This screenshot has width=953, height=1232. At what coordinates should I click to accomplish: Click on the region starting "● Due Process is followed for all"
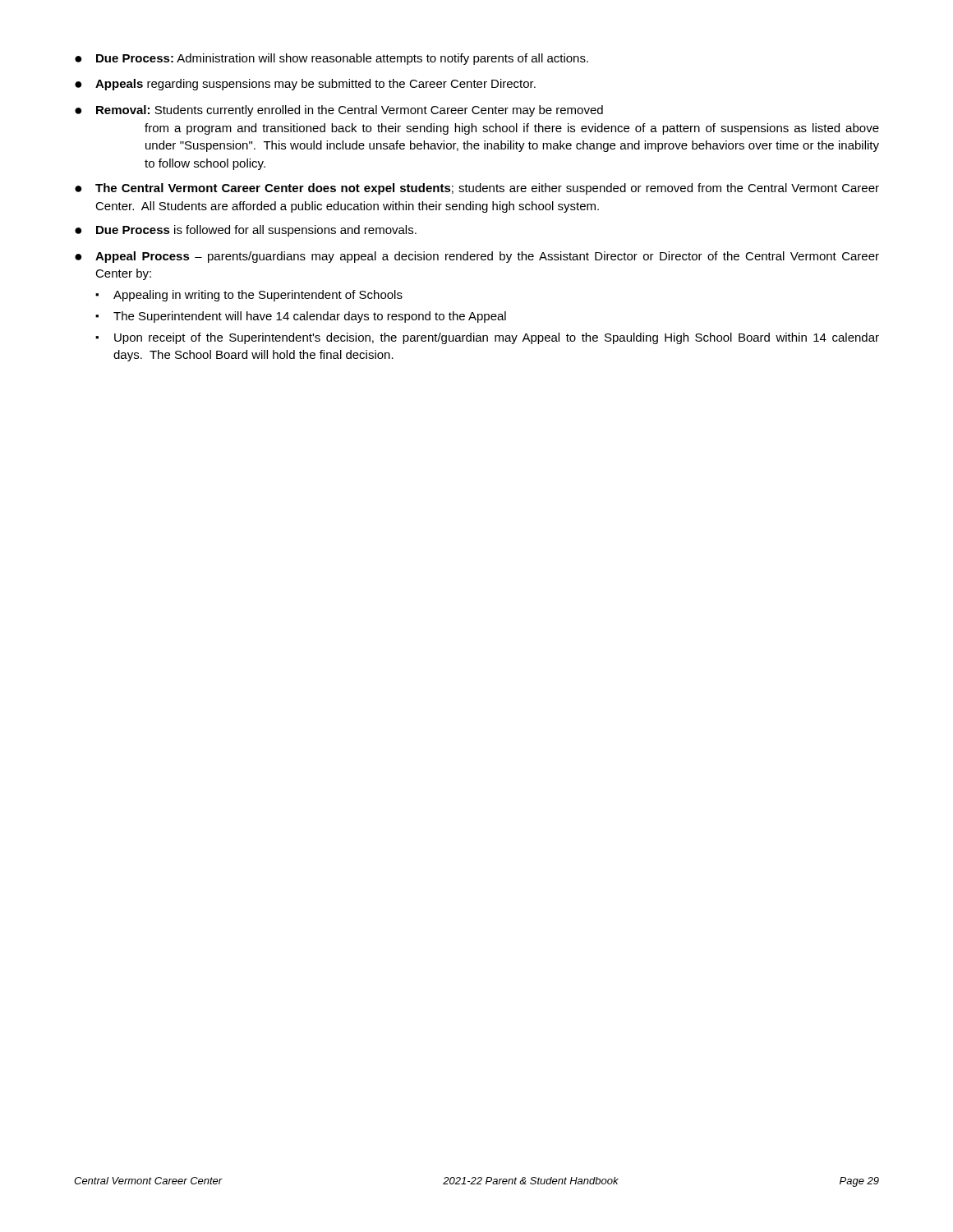point(246,231)
